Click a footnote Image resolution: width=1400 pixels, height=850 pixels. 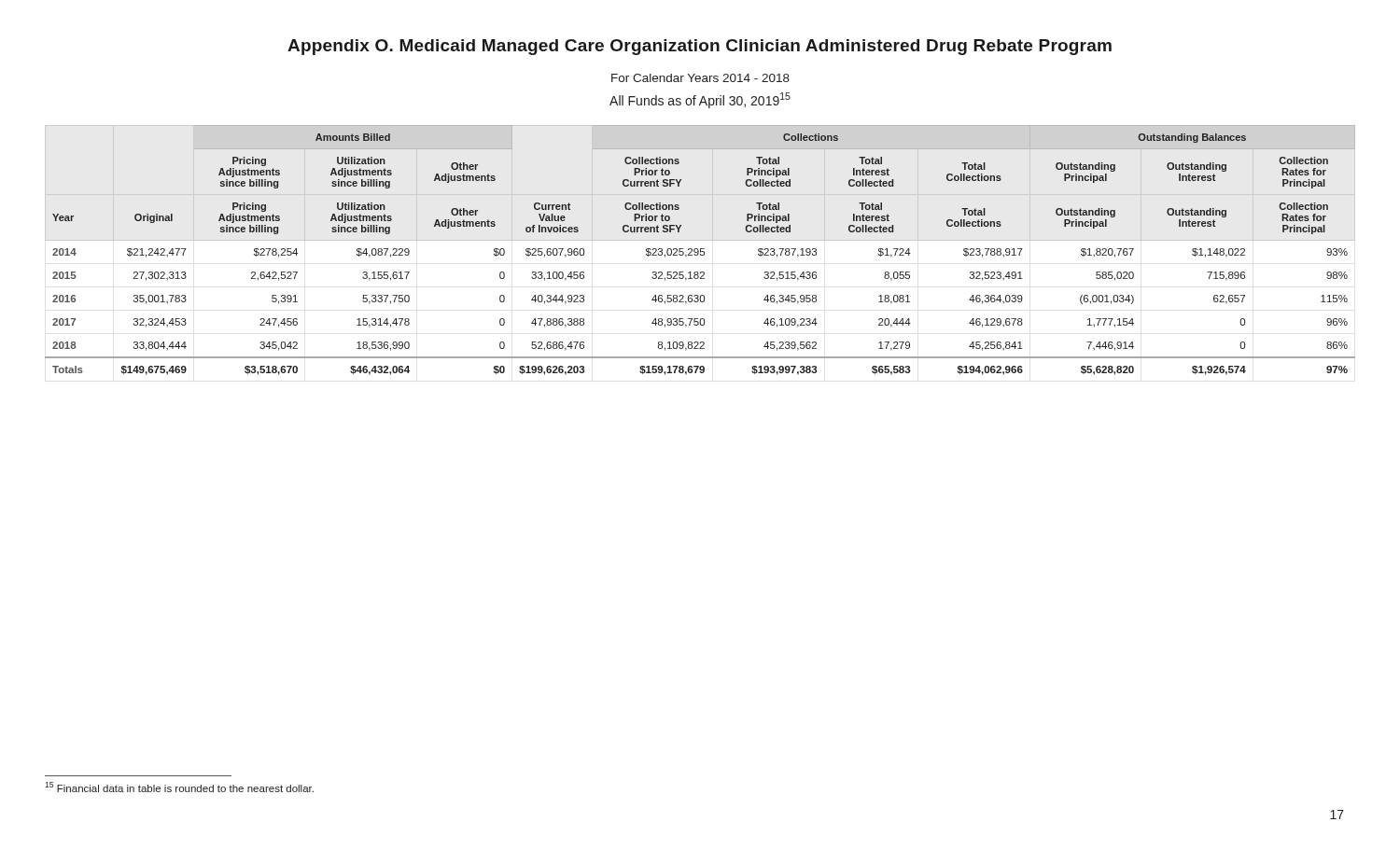tap(700, 785)
